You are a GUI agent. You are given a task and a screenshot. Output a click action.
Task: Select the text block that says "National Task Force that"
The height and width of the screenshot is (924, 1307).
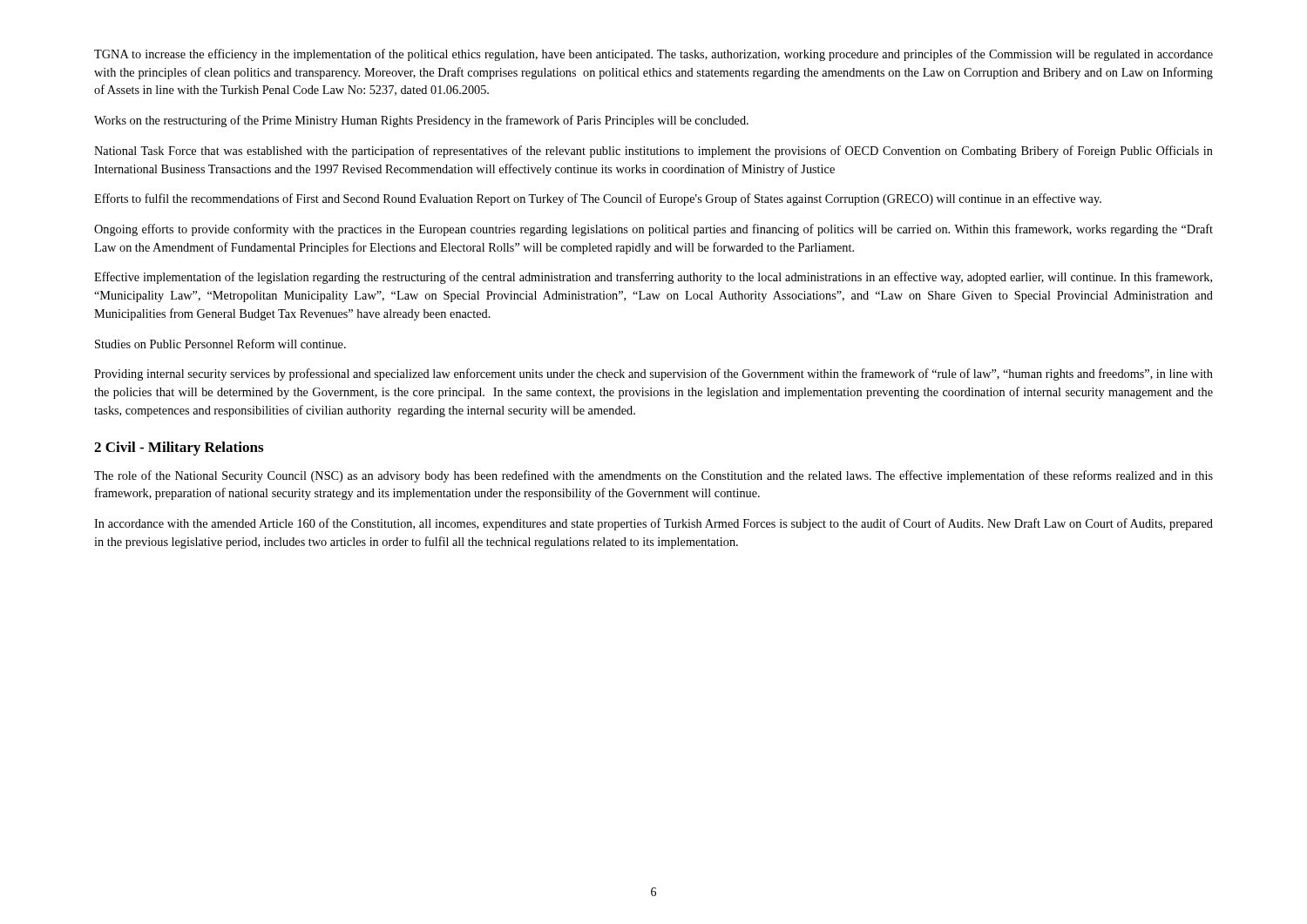click(654, 160)
